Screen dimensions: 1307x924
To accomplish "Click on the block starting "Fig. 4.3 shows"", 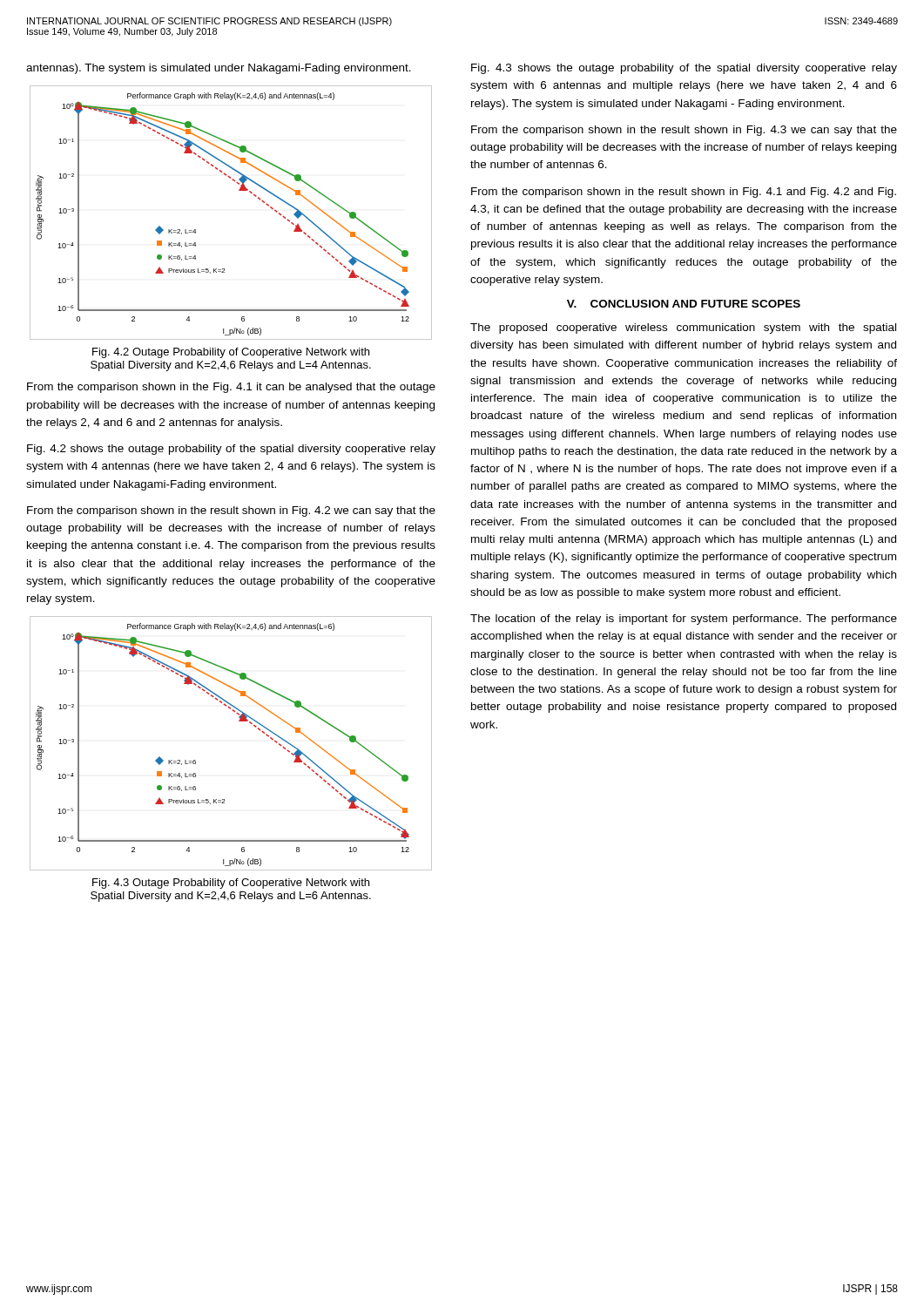I will (684, 85).
